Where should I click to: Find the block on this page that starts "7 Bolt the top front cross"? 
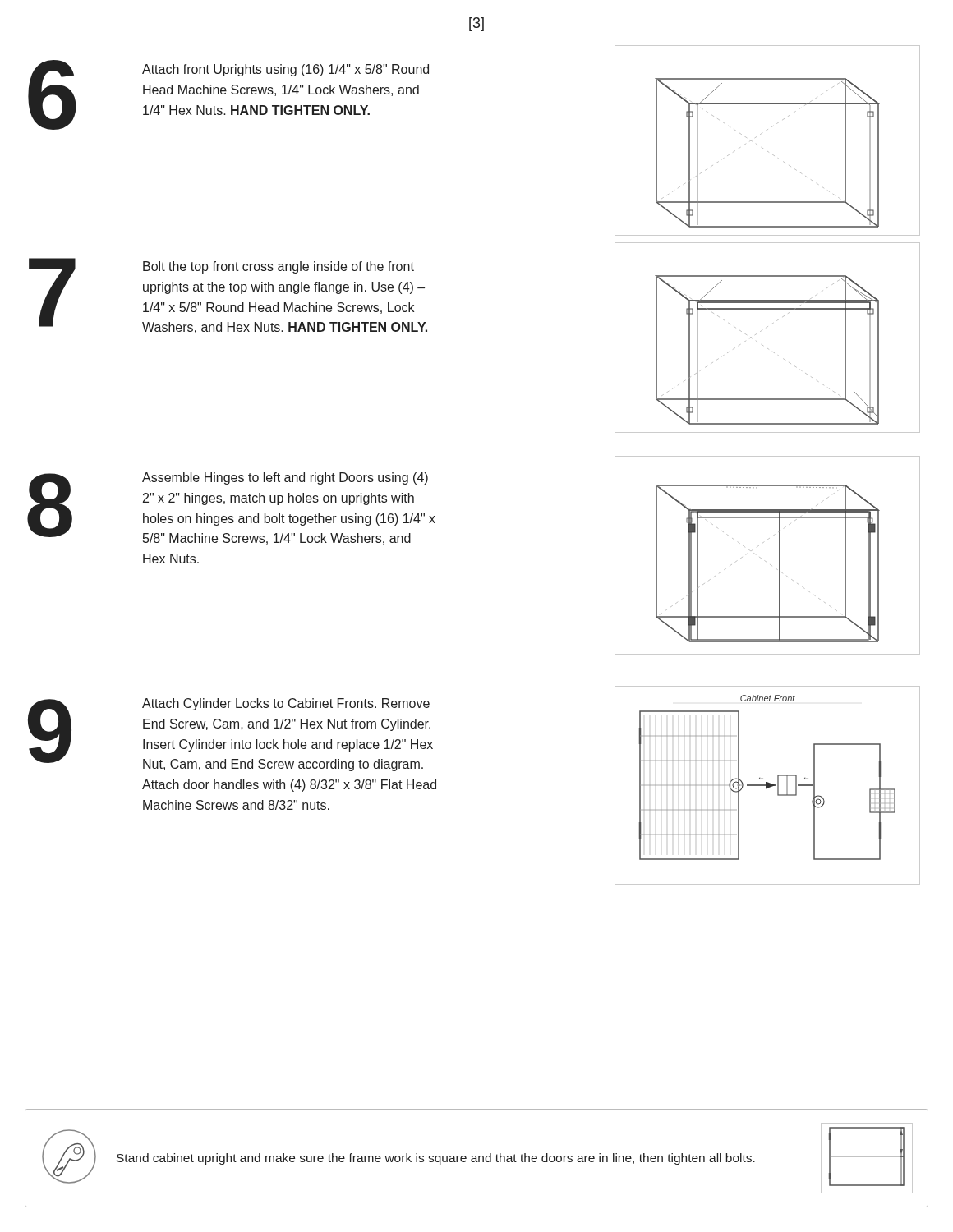coord(231,292)
